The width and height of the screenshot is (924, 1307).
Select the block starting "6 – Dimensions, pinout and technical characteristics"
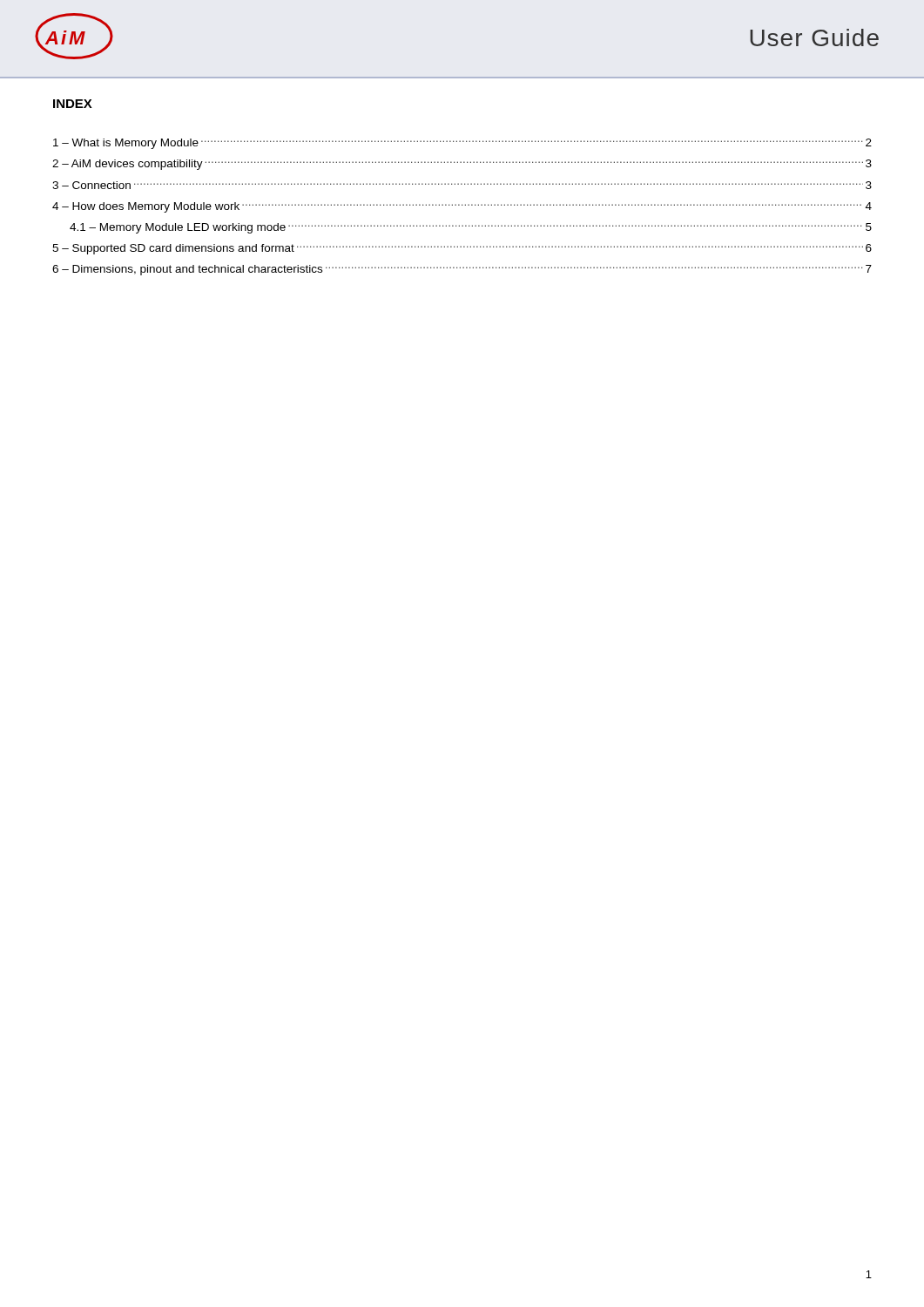tap(462, 266)
